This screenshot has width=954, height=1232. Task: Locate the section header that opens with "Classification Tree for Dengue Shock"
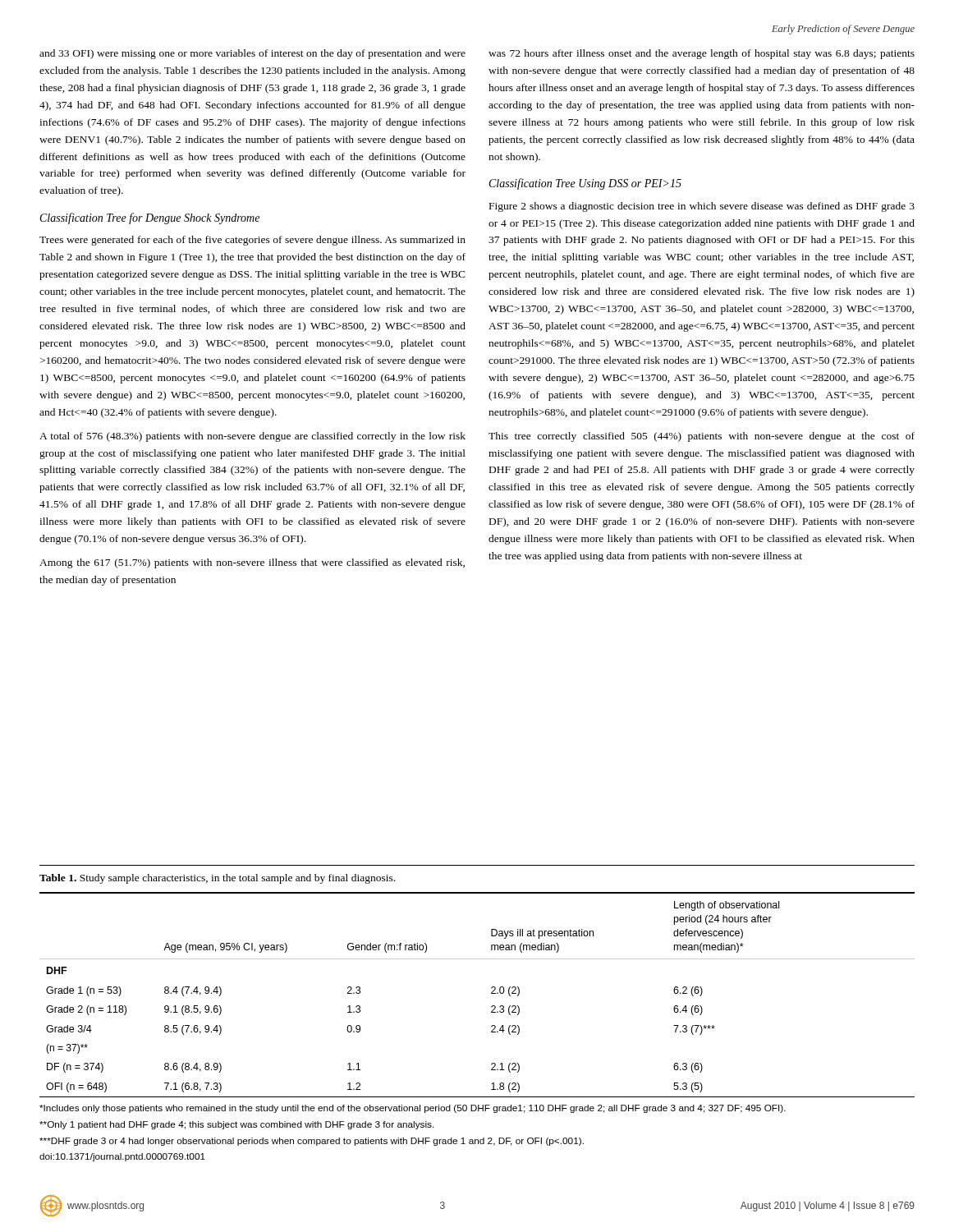150,218
